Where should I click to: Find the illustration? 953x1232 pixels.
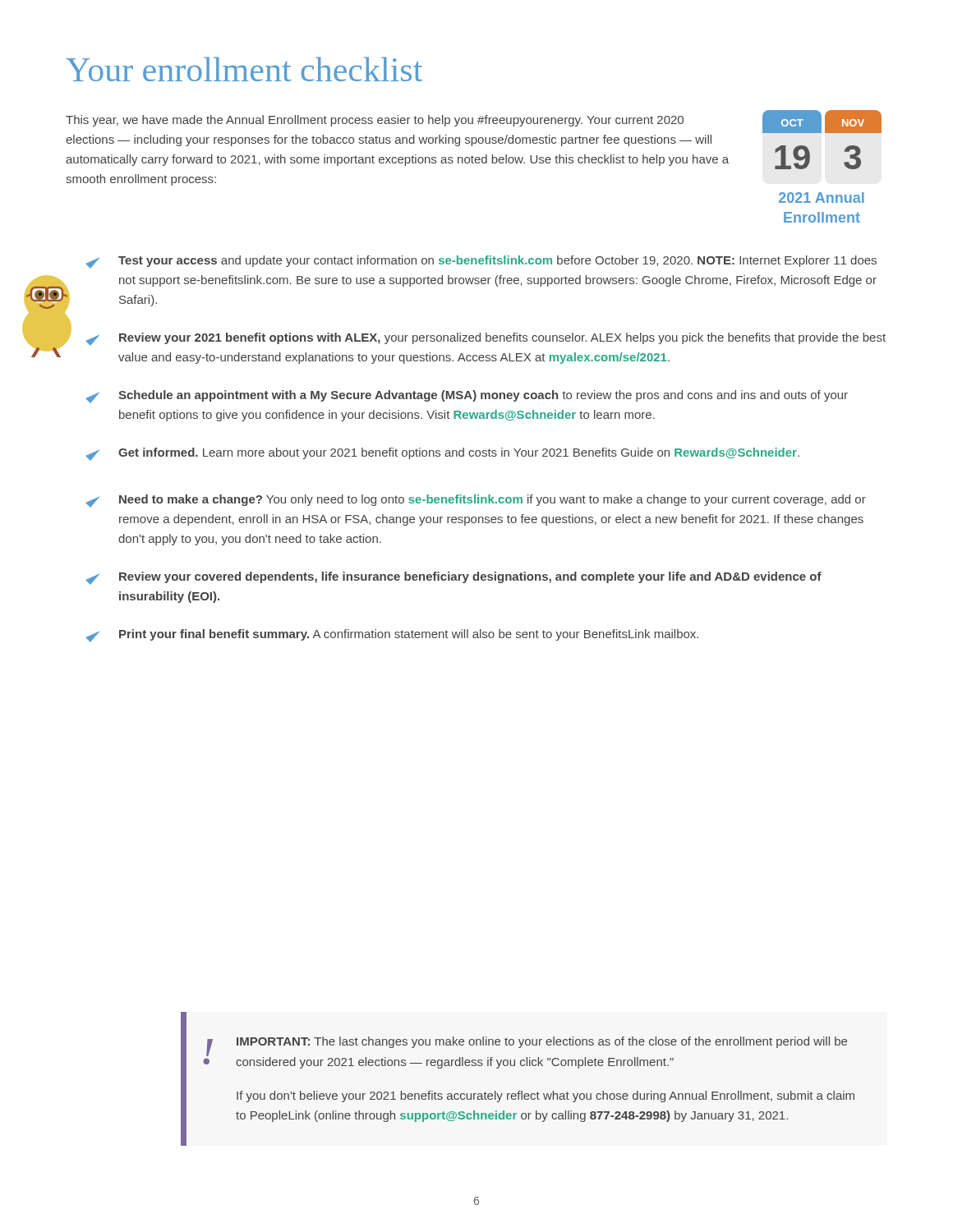(x=47, y=304)
